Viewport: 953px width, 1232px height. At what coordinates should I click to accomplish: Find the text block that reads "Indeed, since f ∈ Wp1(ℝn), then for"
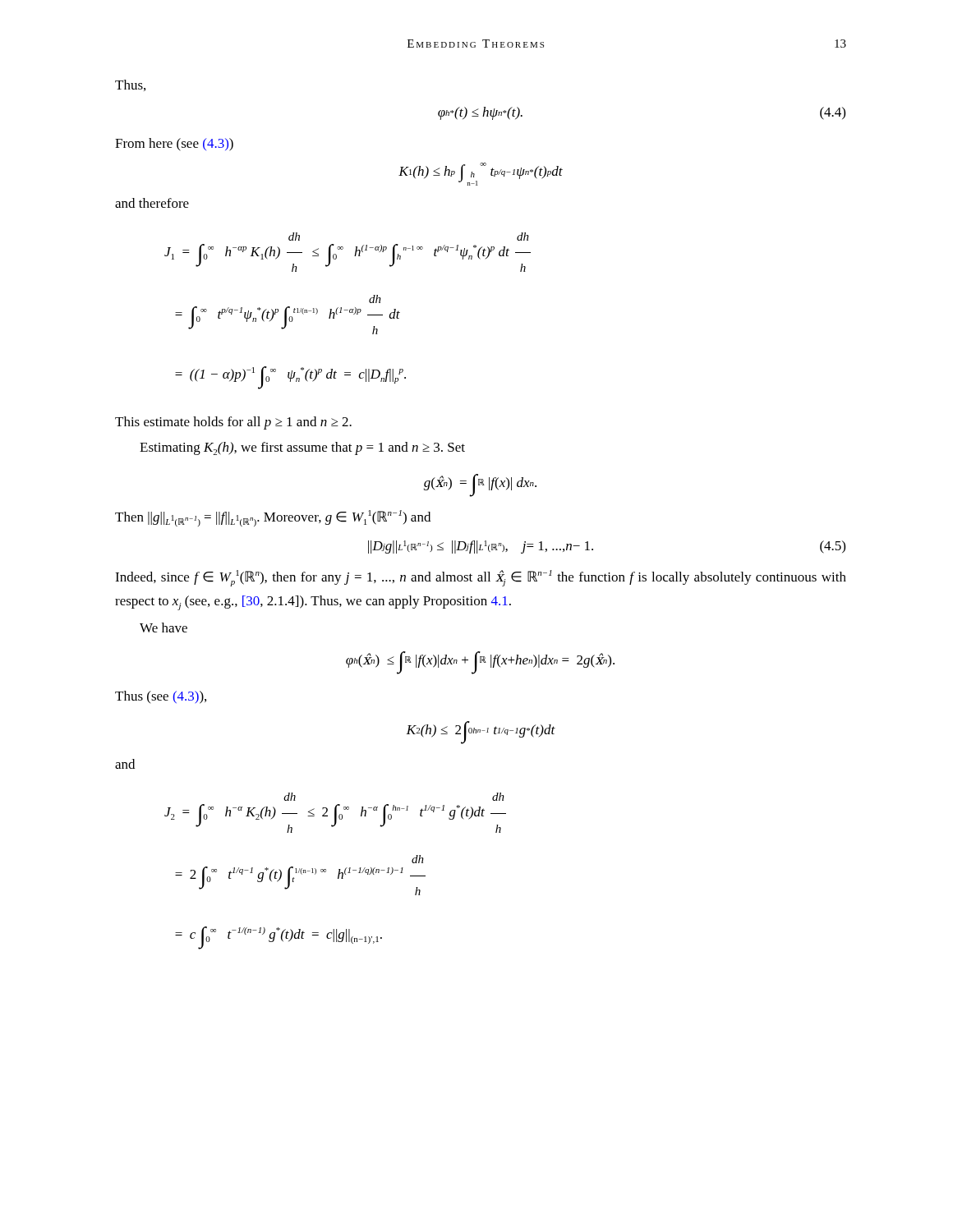click(x=481, y=589)
